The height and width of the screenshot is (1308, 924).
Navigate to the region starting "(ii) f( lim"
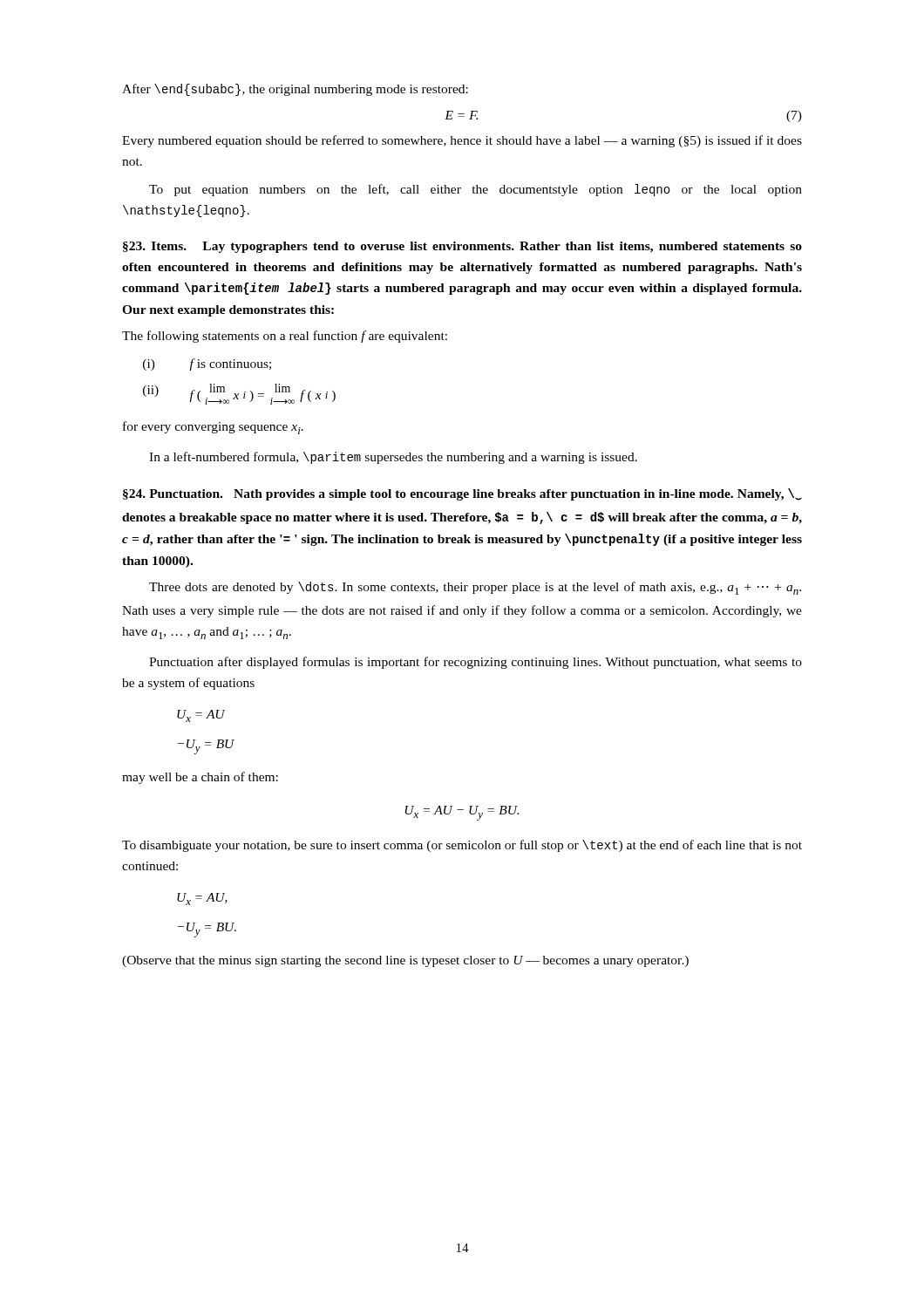click(x=239, y=394)
